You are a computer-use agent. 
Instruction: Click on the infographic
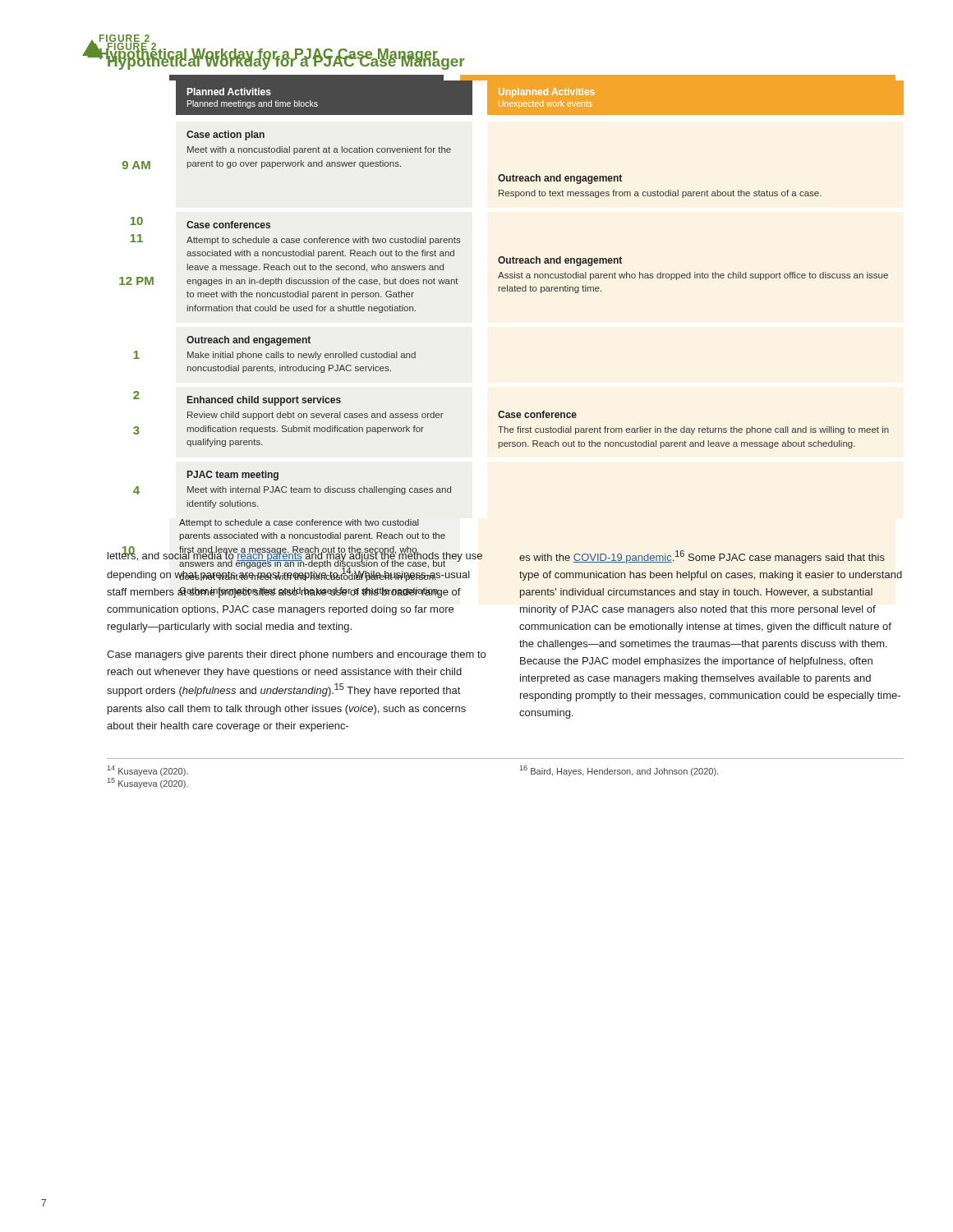pos(505,299)
